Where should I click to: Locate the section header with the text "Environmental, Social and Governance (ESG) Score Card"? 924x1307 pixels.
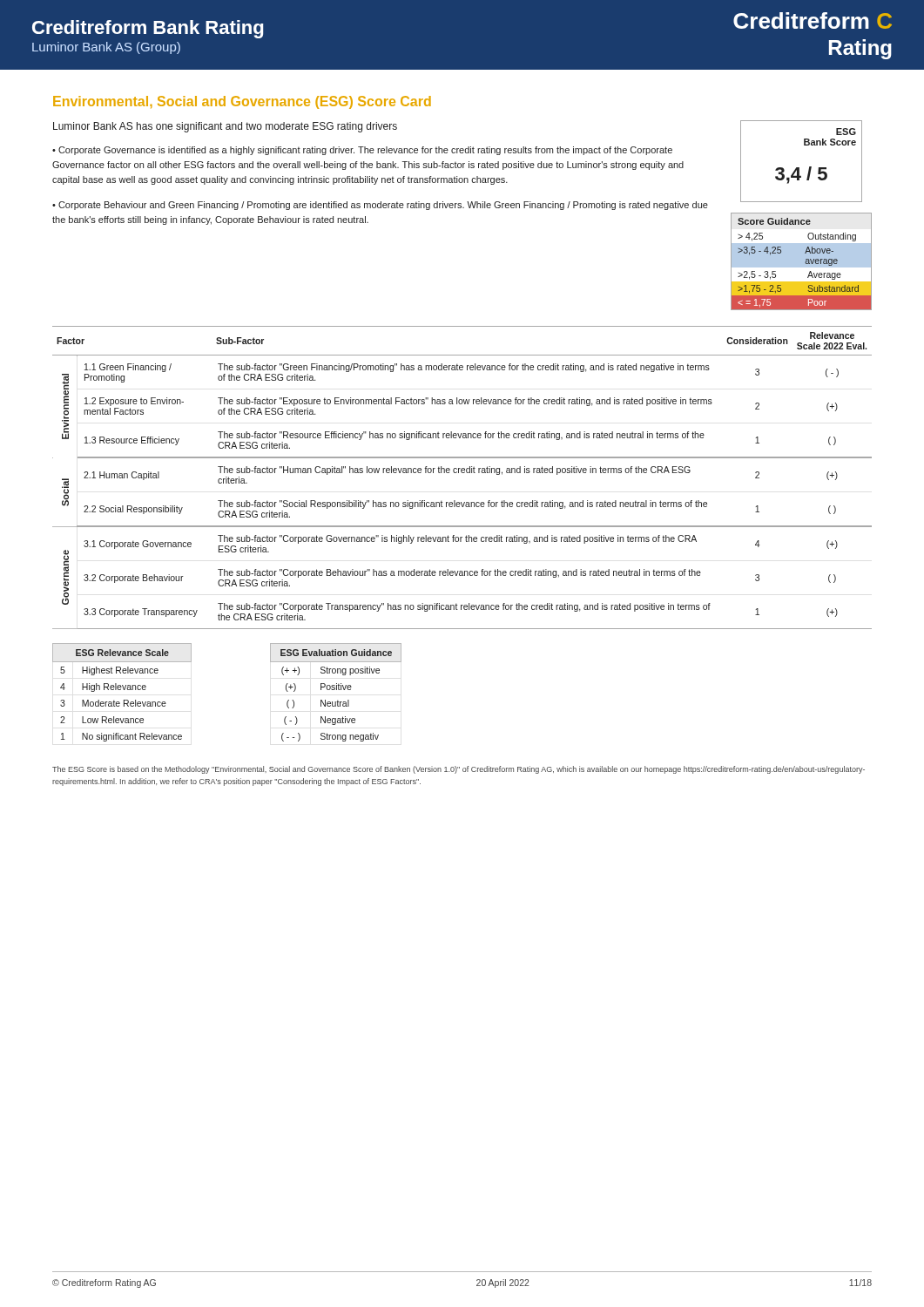pyautogui.click(x=242, y=101)
